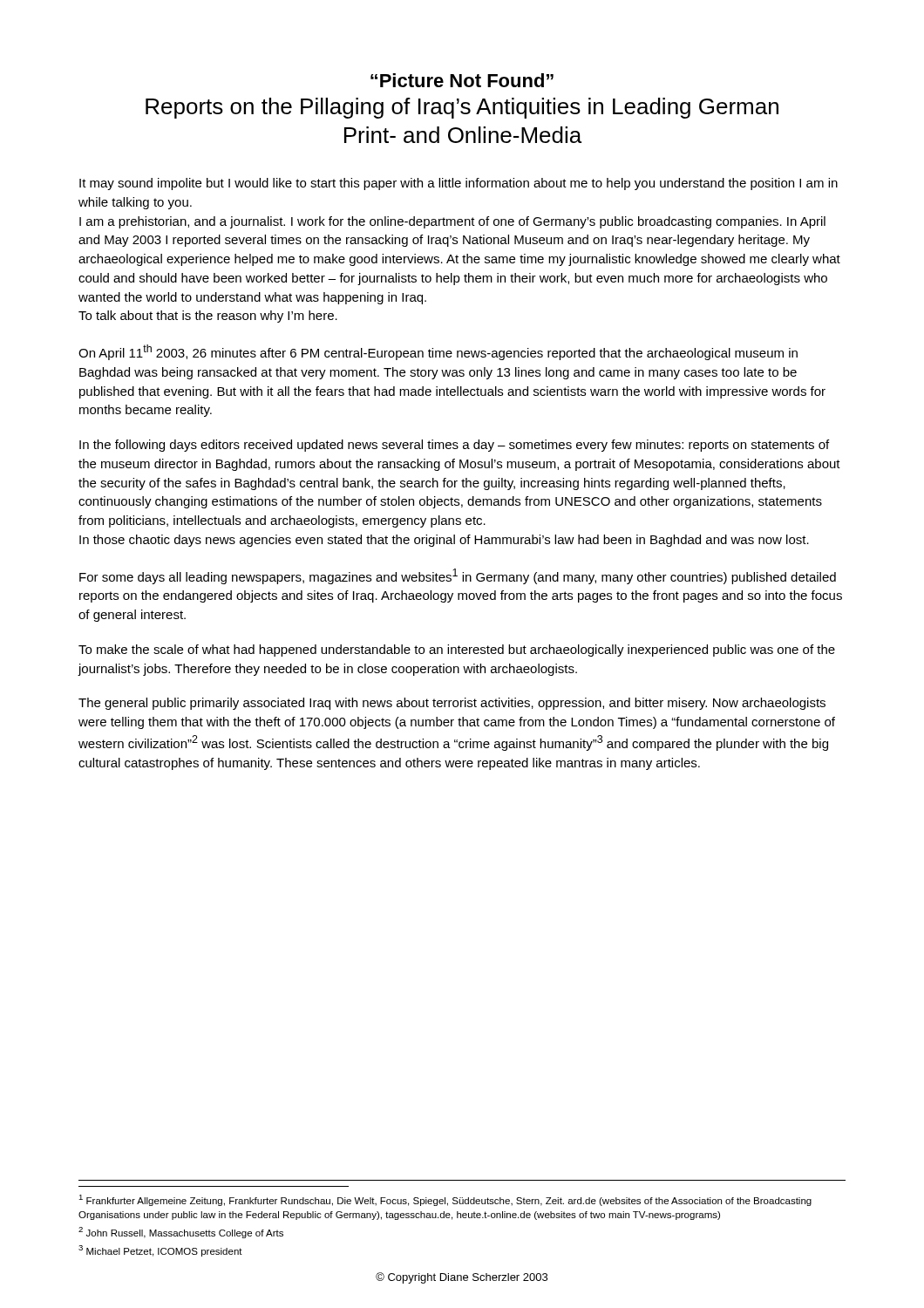Click the title

462,109
